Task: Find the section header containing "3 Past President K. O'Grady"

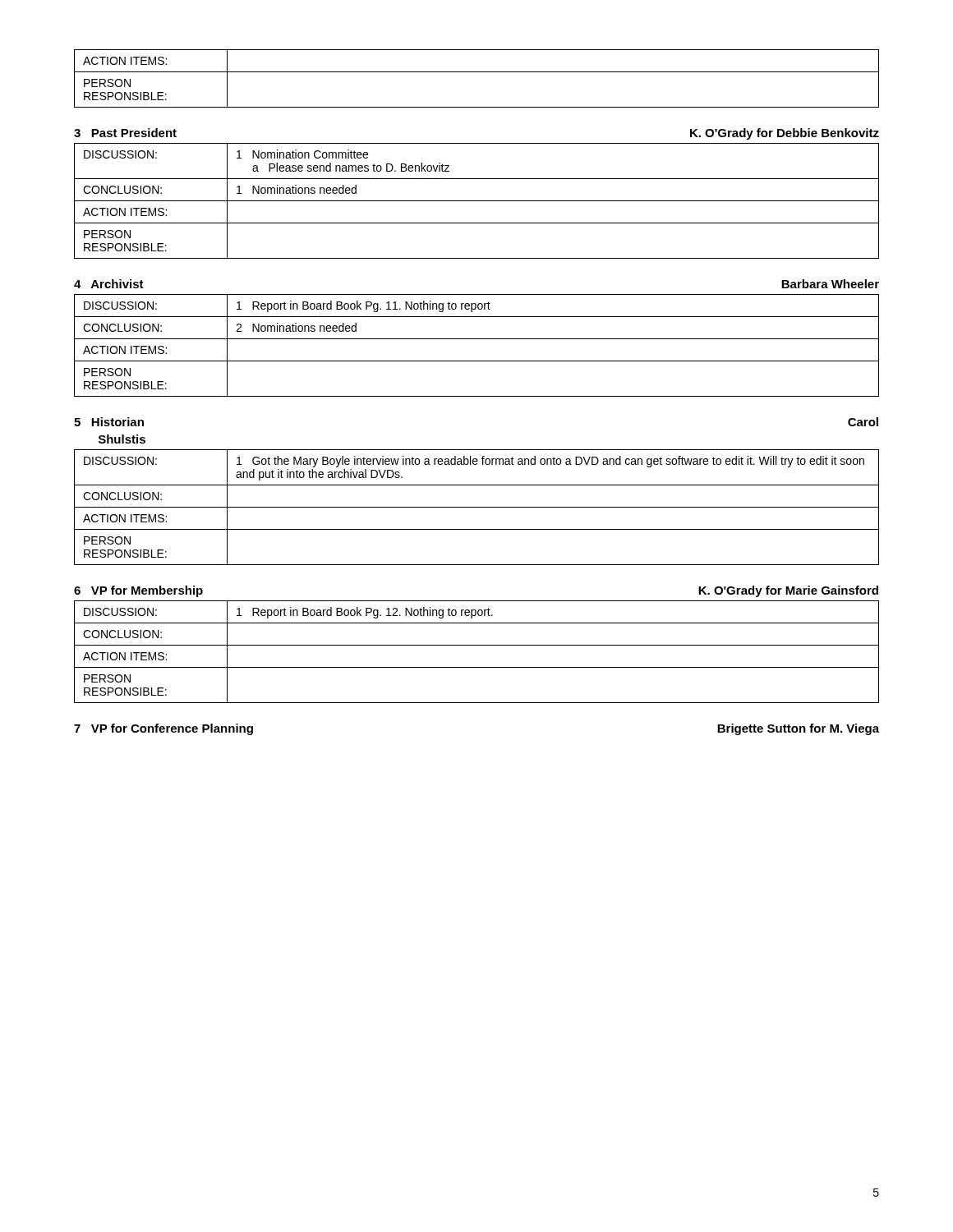Action: coord(476,133)
